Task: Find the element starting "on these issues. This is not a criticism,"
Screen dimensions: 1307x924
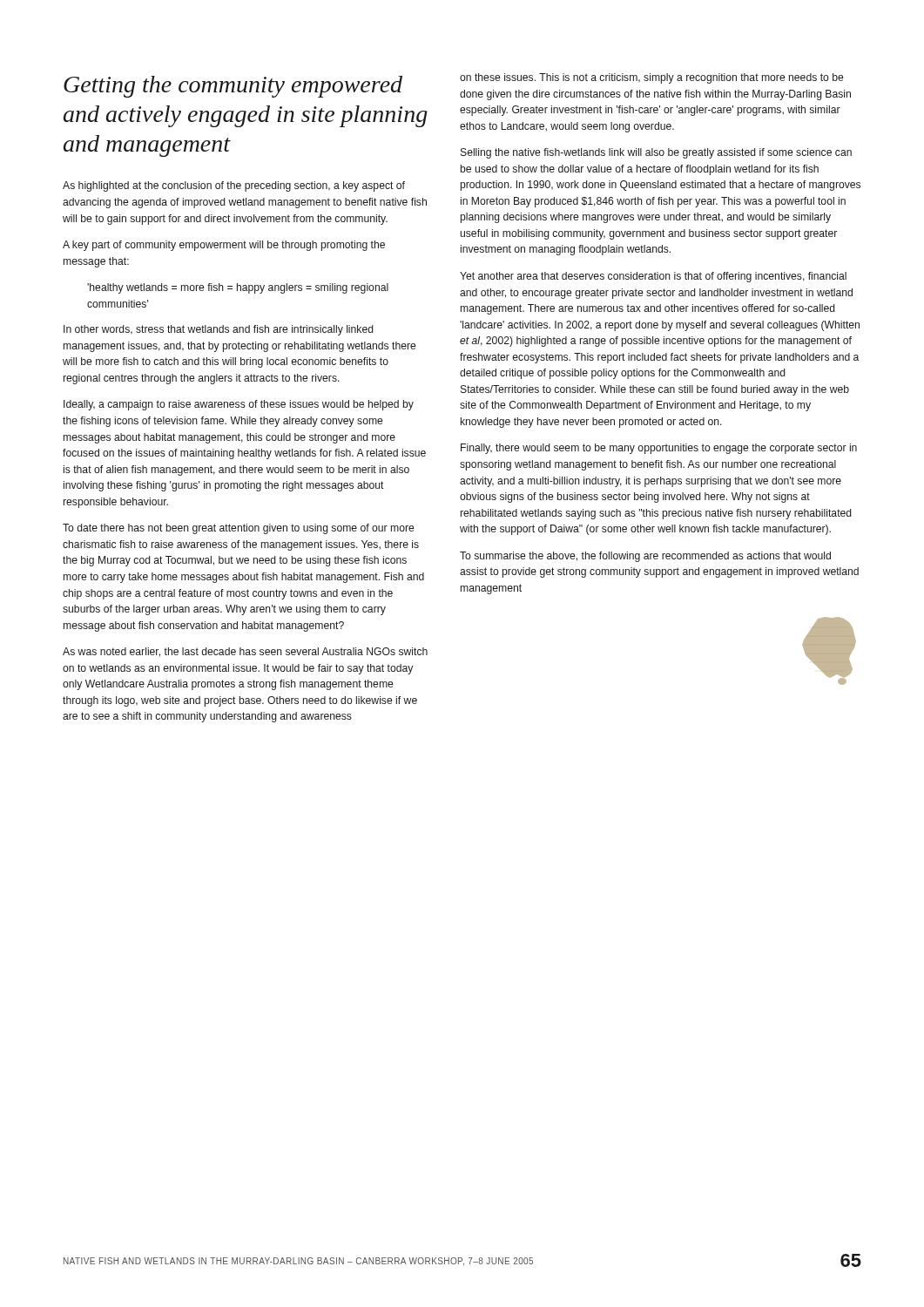Action: pos(661,102)
